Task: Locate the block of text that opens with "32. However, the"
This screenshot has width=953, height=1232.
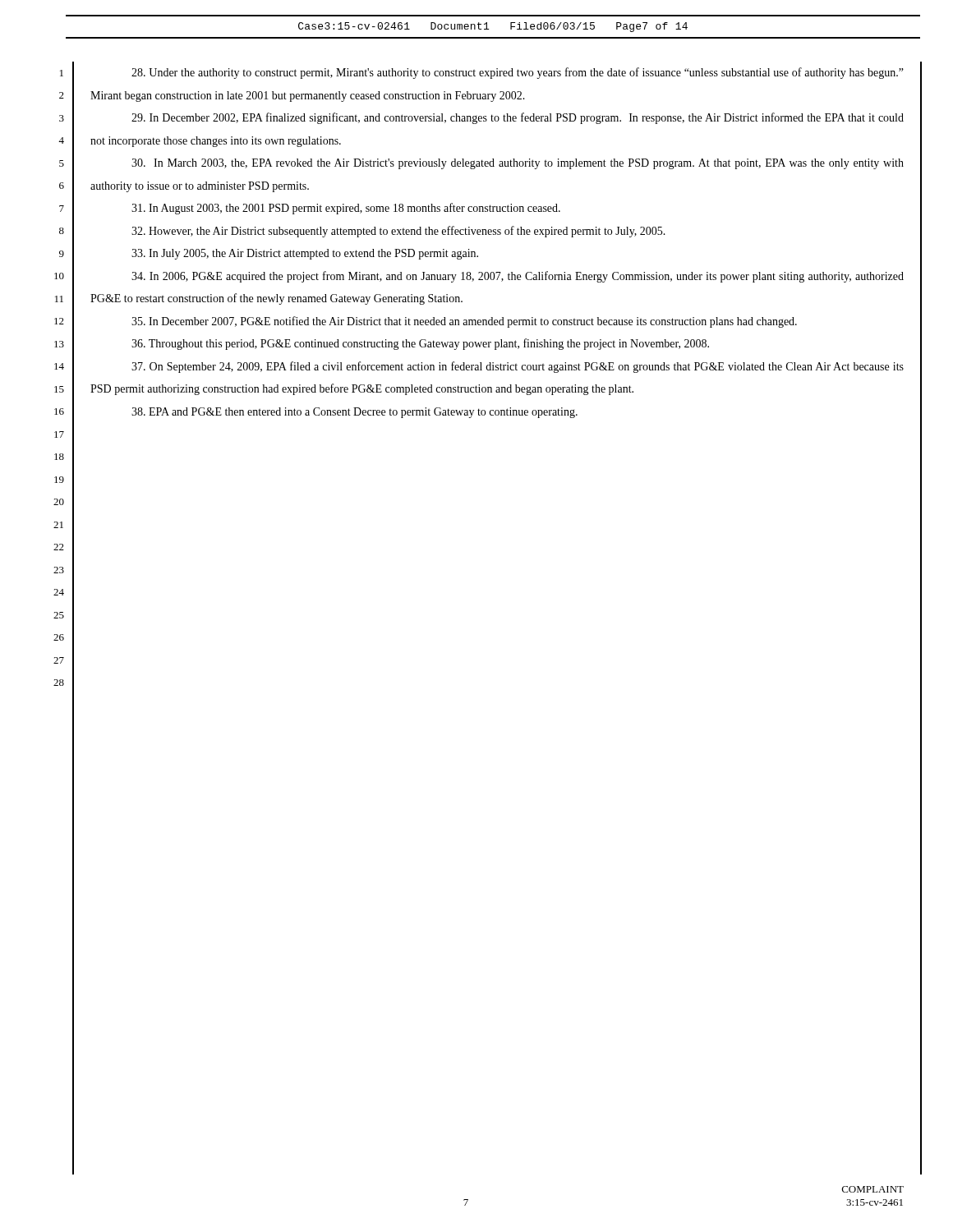Action: [x=399, y=231]
